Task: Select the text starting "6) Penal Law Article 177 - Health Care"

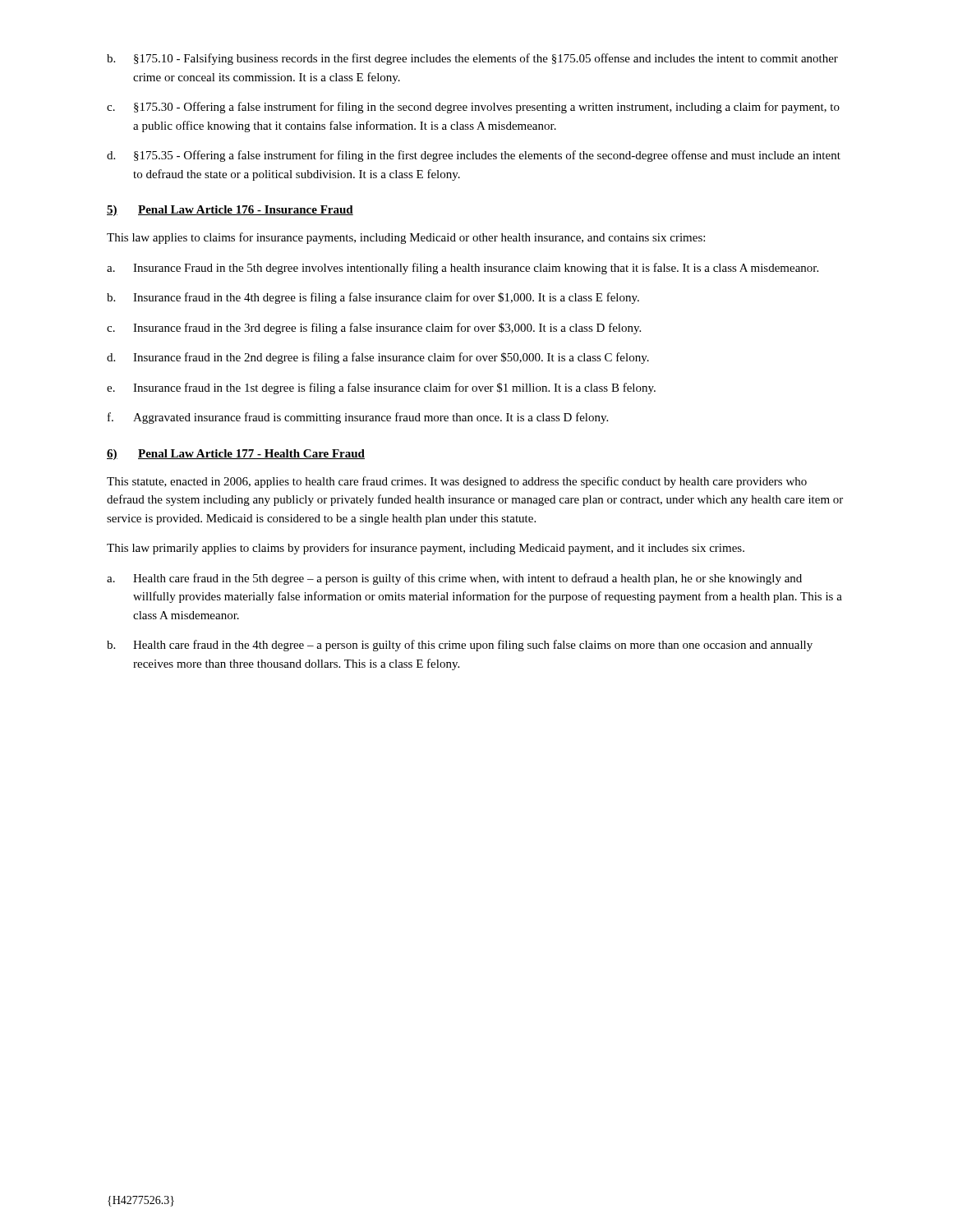Action: [x=236, y=453]
